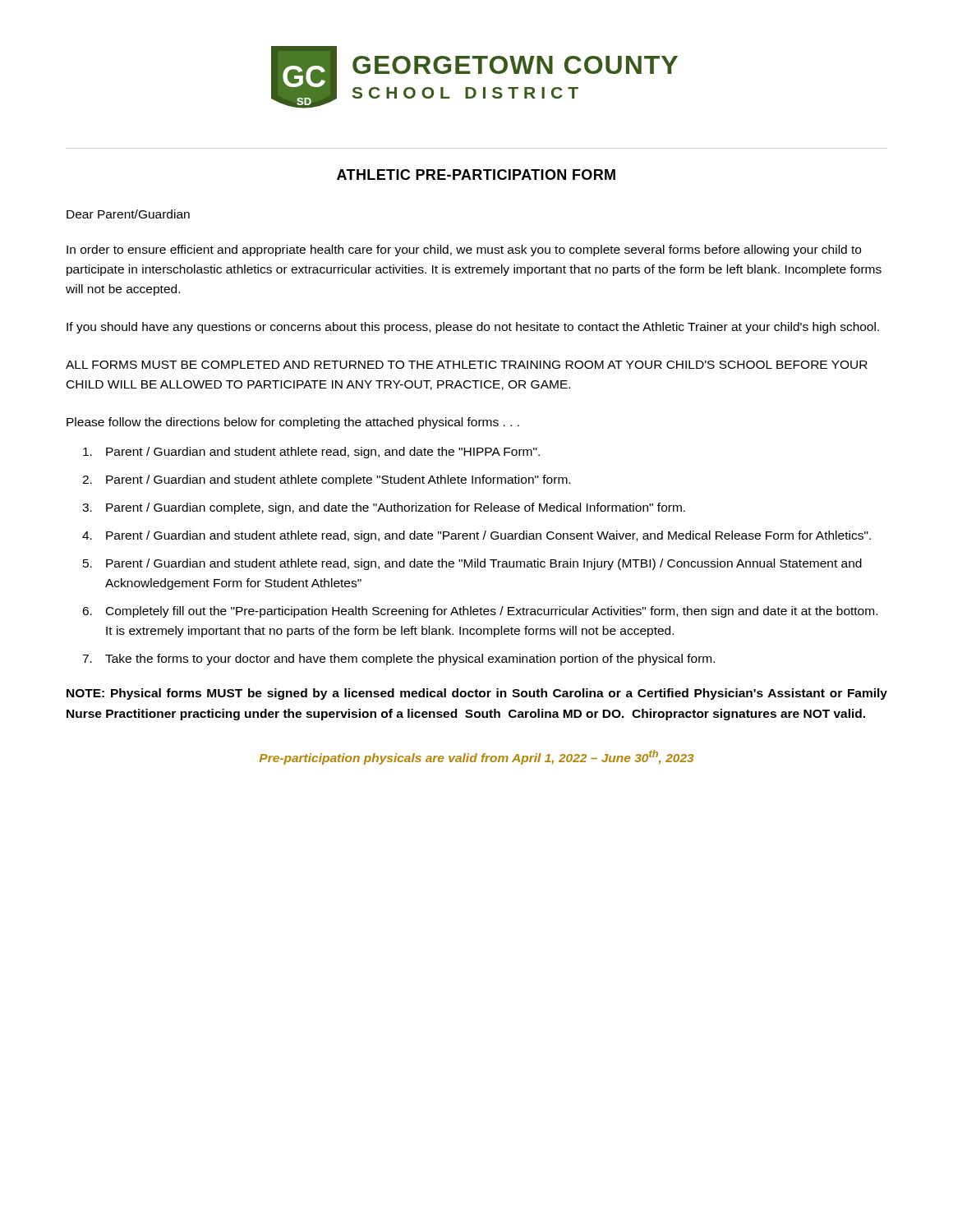
Task: Select the element starting "ALL FORMS MUST BE COMPLETED AND RETURNED TO"
Action: (x=467, y=374)
